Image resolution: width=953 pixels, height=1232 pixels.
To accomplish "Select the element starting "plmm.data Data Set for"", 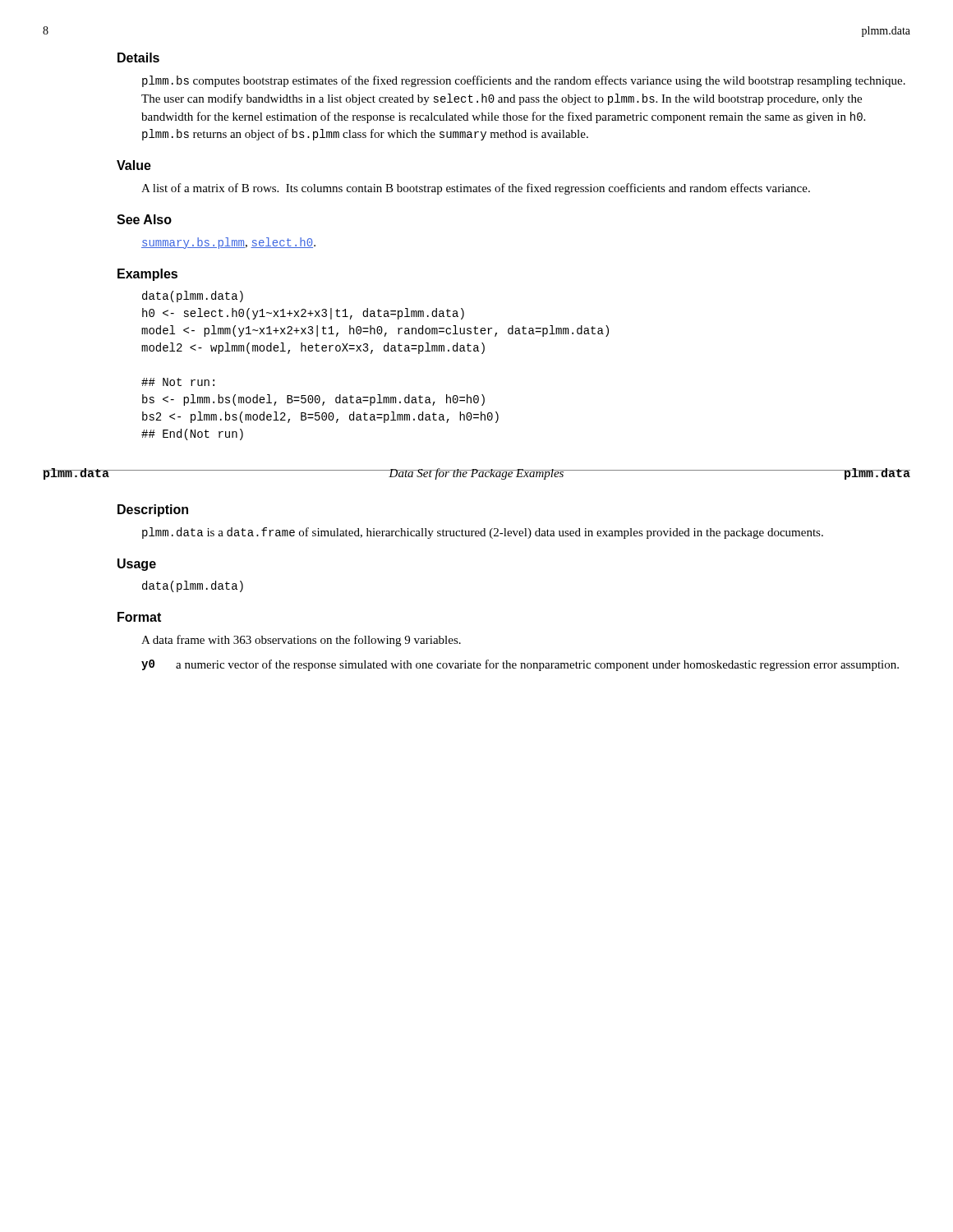I will (476, 474).
